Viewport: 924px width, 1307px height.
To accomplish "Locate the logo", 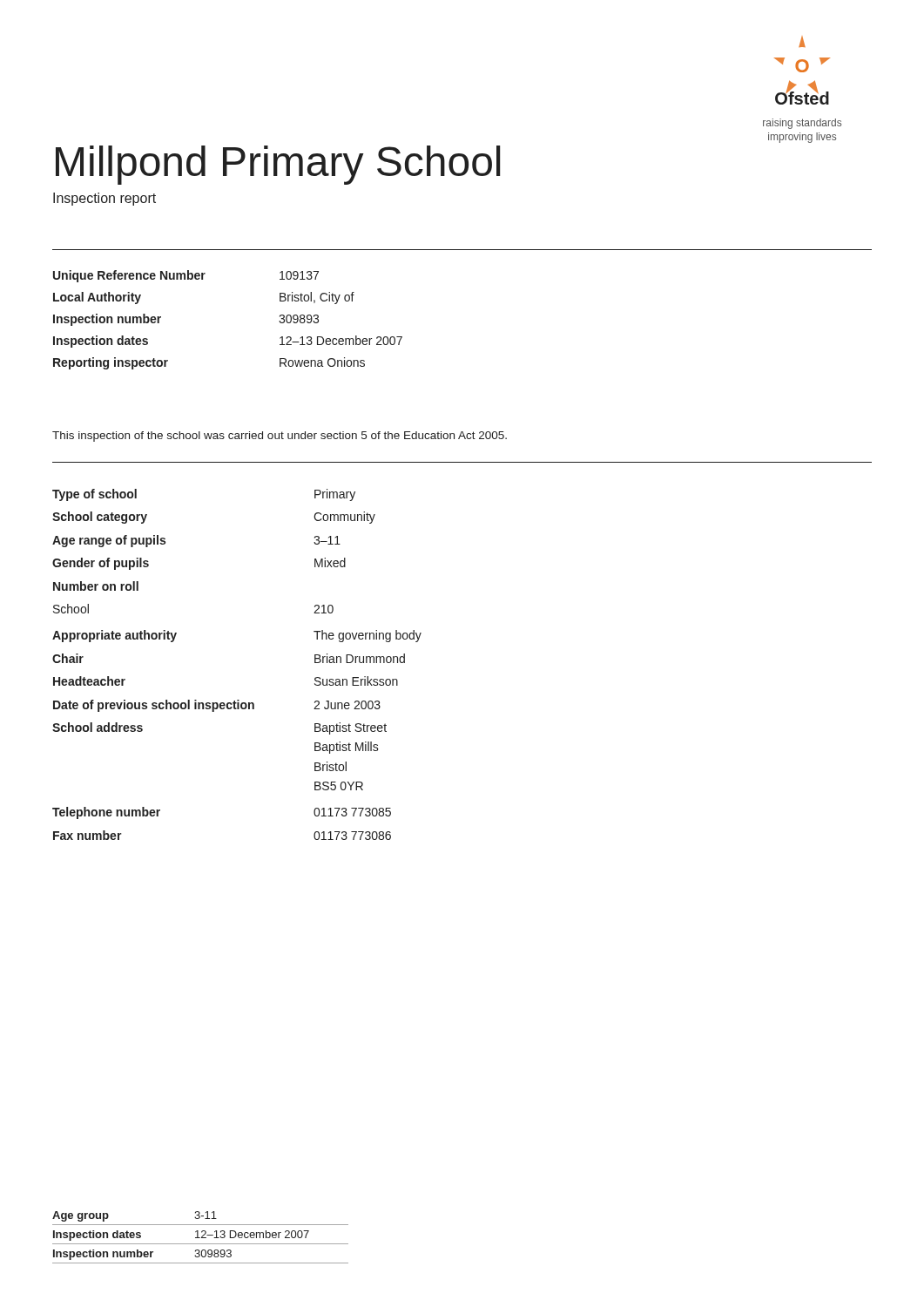I will pyautogui.click(x=802, y=89).
